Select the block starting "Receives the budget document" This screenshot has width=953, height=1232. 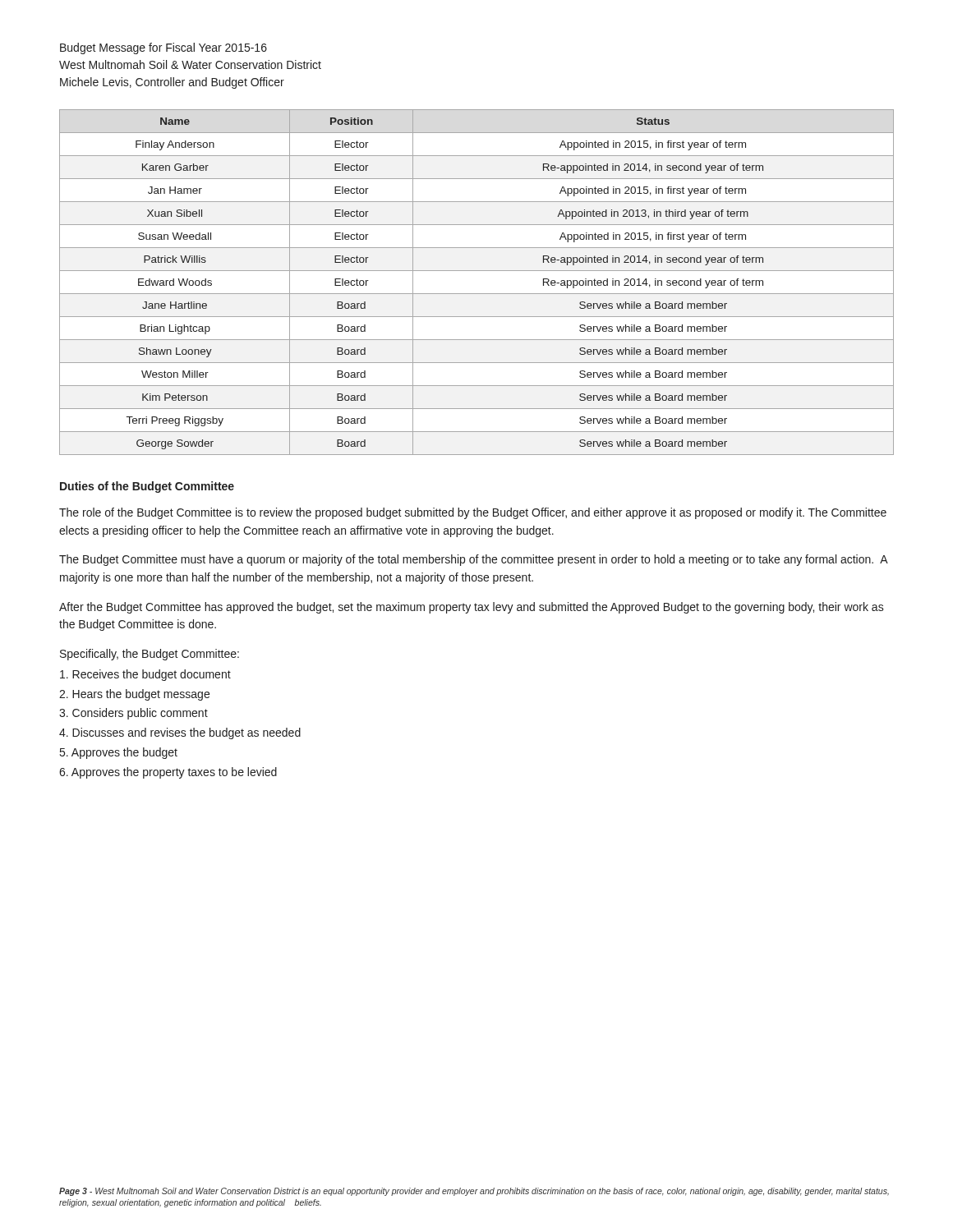coord(145,674)
